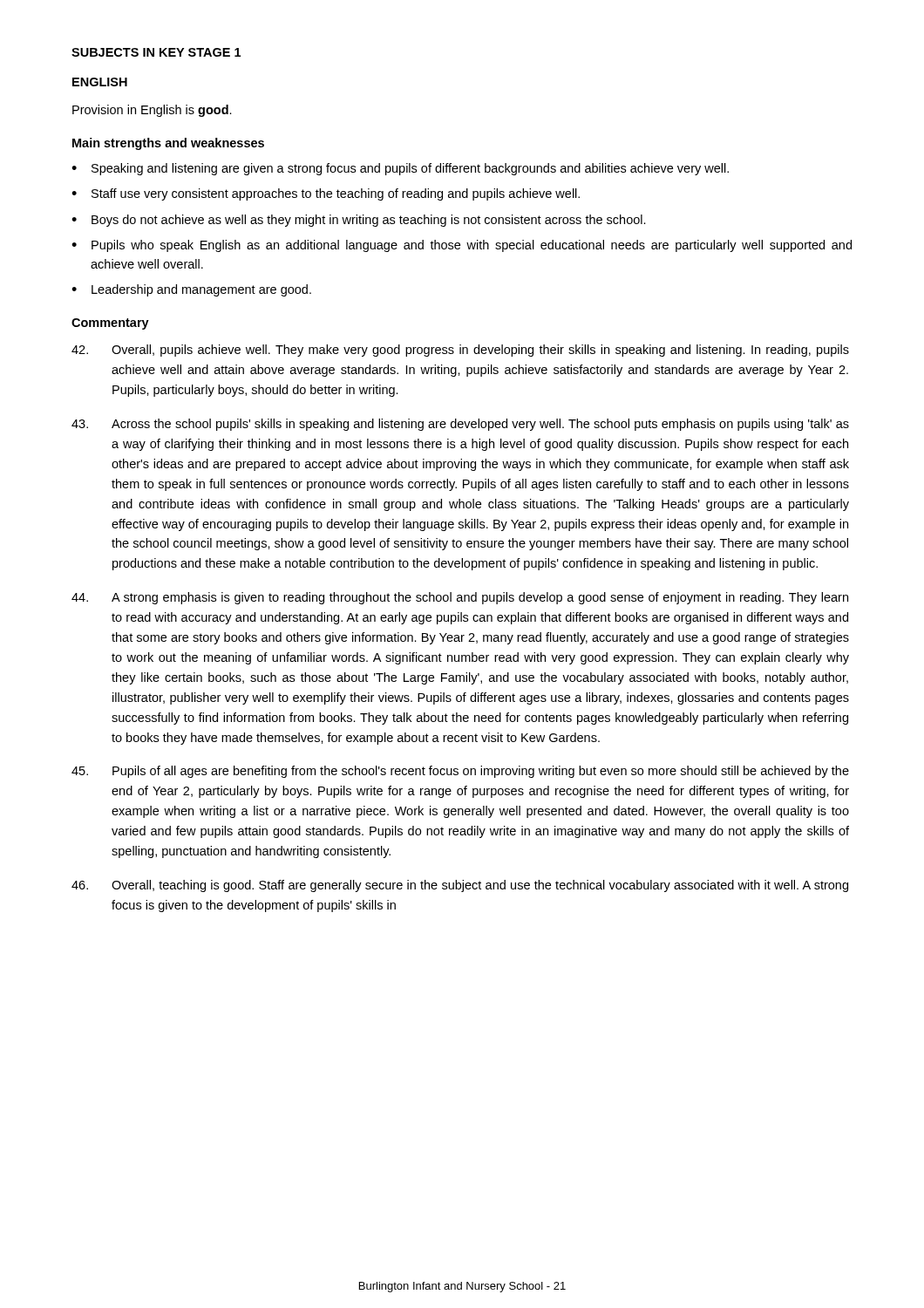Image resolution: width=924 pixels, height=1308 pixels.
Task: Find the block starting "Overall, teaching is good. Staff are generally secure"
Action: tap(460, 895)
